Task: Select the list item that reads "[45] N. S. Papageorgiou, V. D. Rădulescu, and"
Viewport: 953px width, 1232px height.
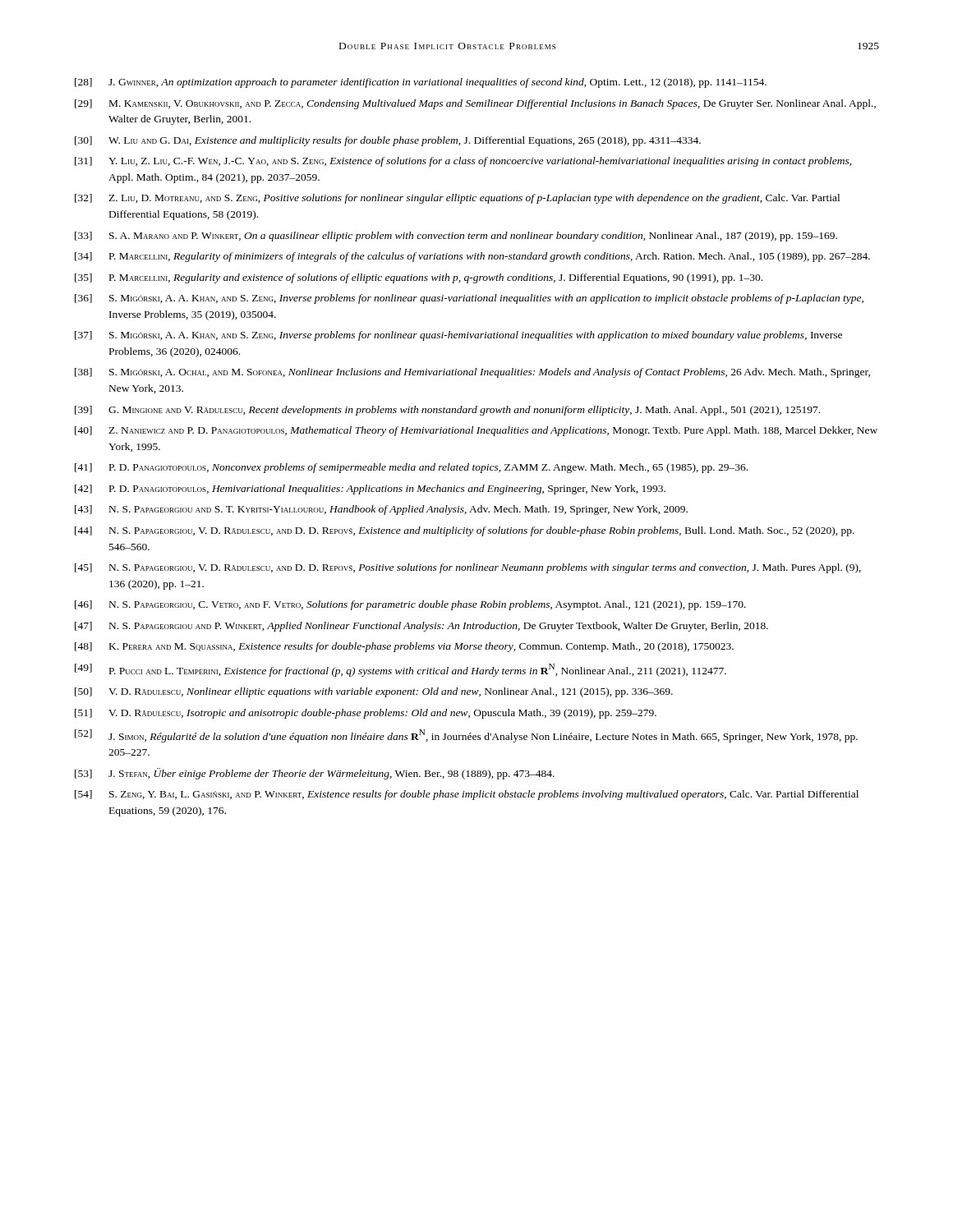Action: pyautogui.click(x=476, y=575)
